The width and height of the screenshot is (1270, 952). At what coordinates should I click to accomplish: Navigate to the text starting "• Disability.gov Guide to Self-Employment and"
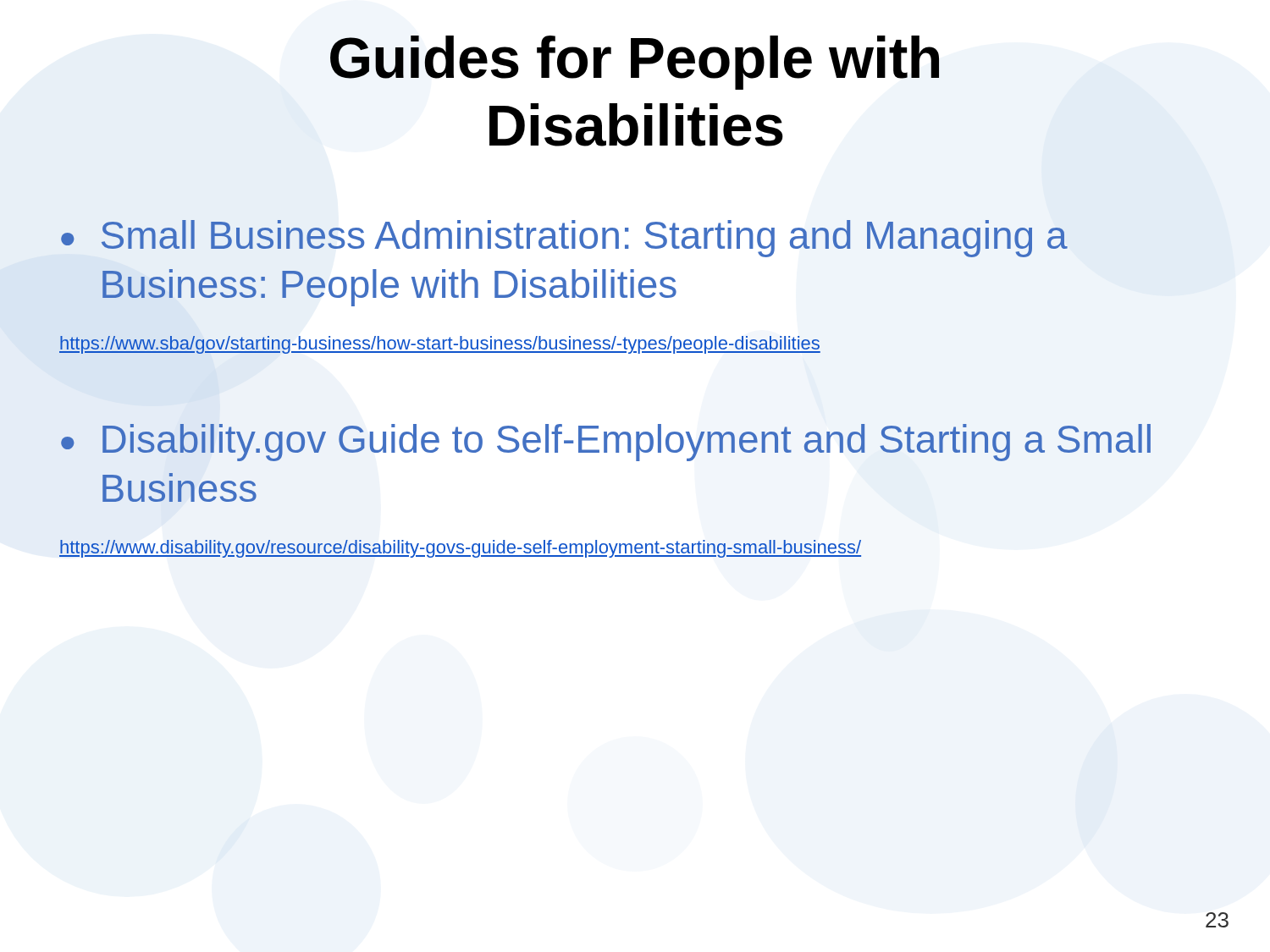click(x=639, y=465)
